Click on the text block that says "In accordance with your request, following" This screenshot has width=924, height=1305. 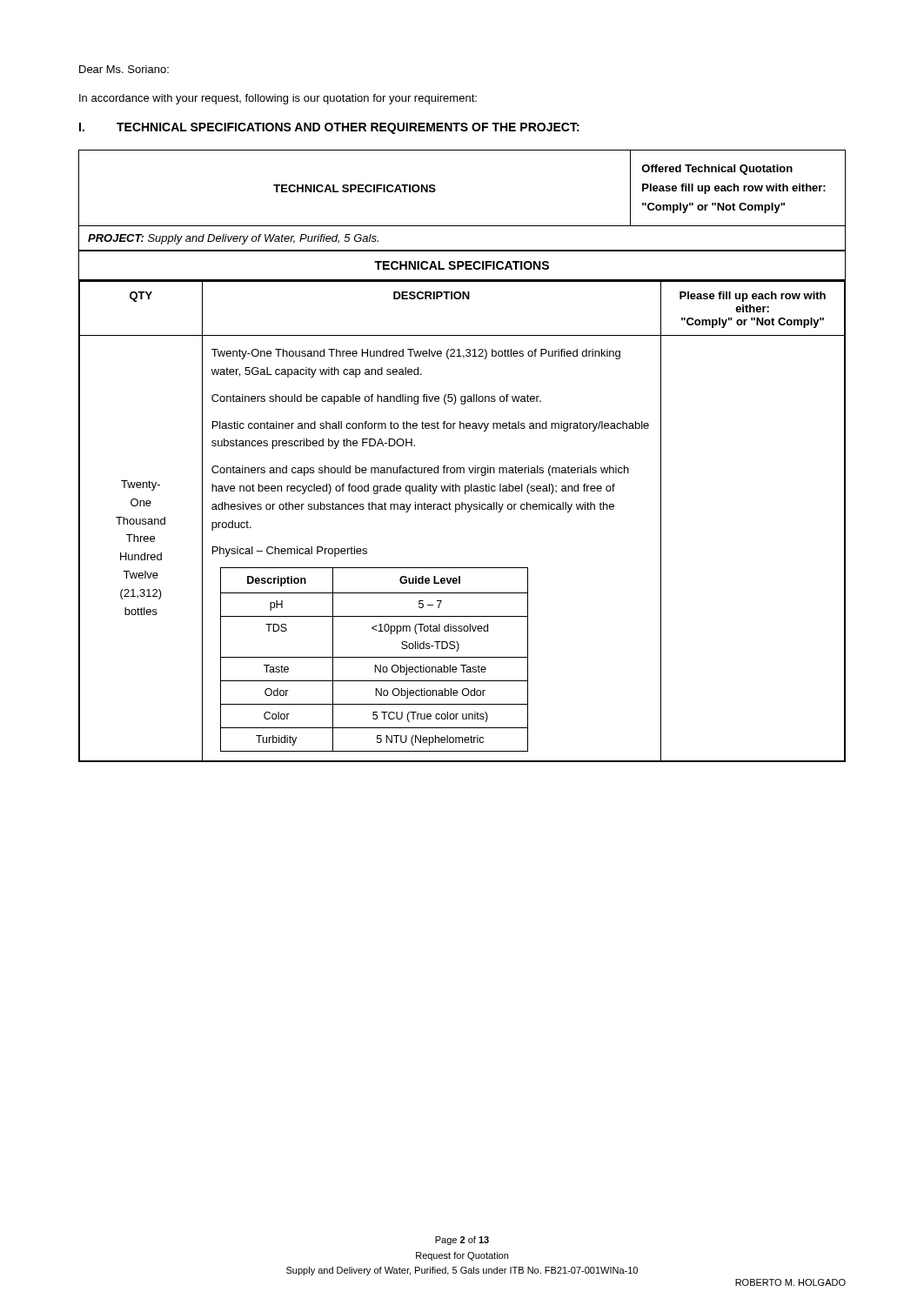pos(278,98)
